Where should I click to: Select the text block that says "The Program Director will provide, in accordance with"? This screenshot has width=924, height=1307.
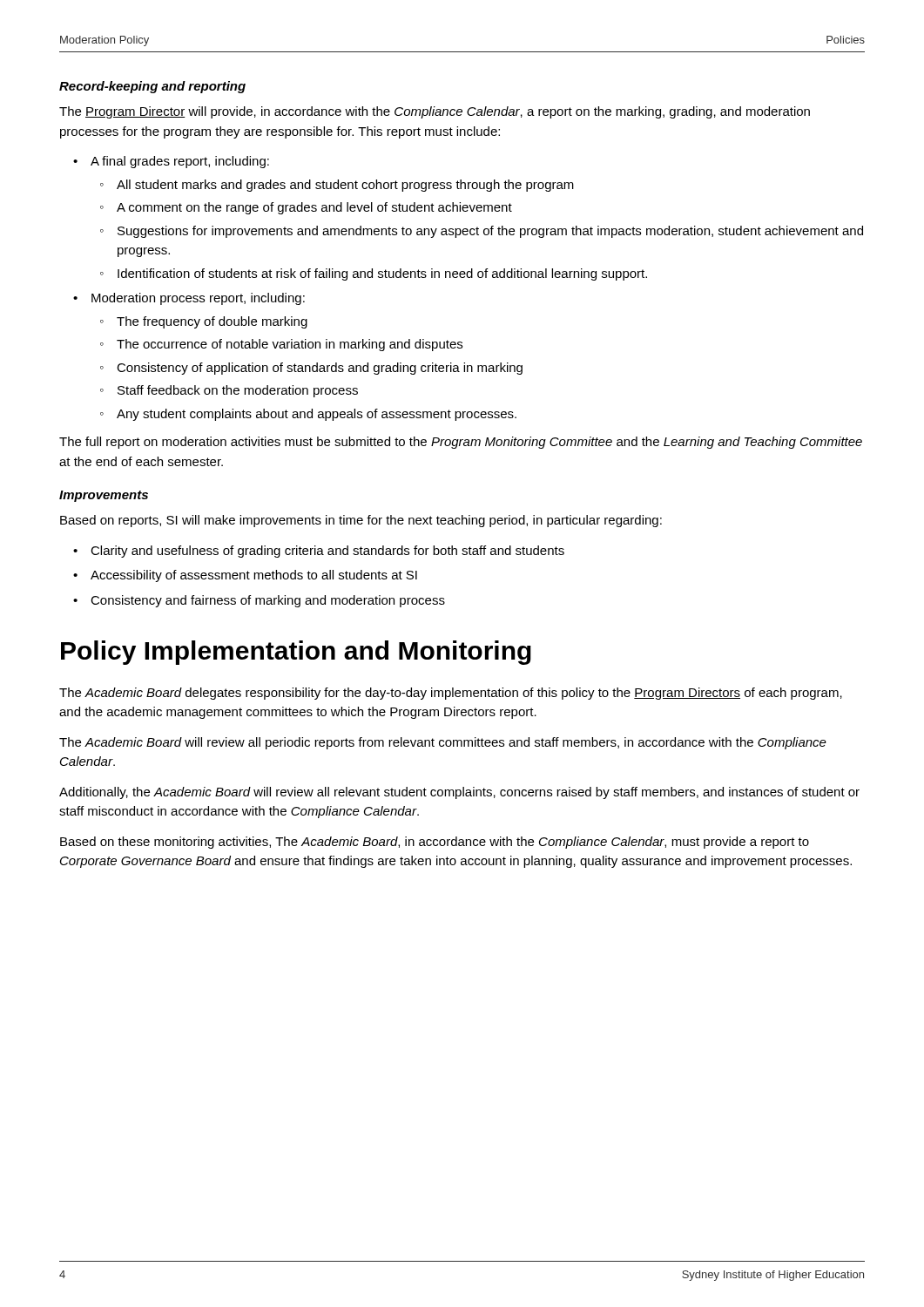pyautogui.click(x=462, y=122)
